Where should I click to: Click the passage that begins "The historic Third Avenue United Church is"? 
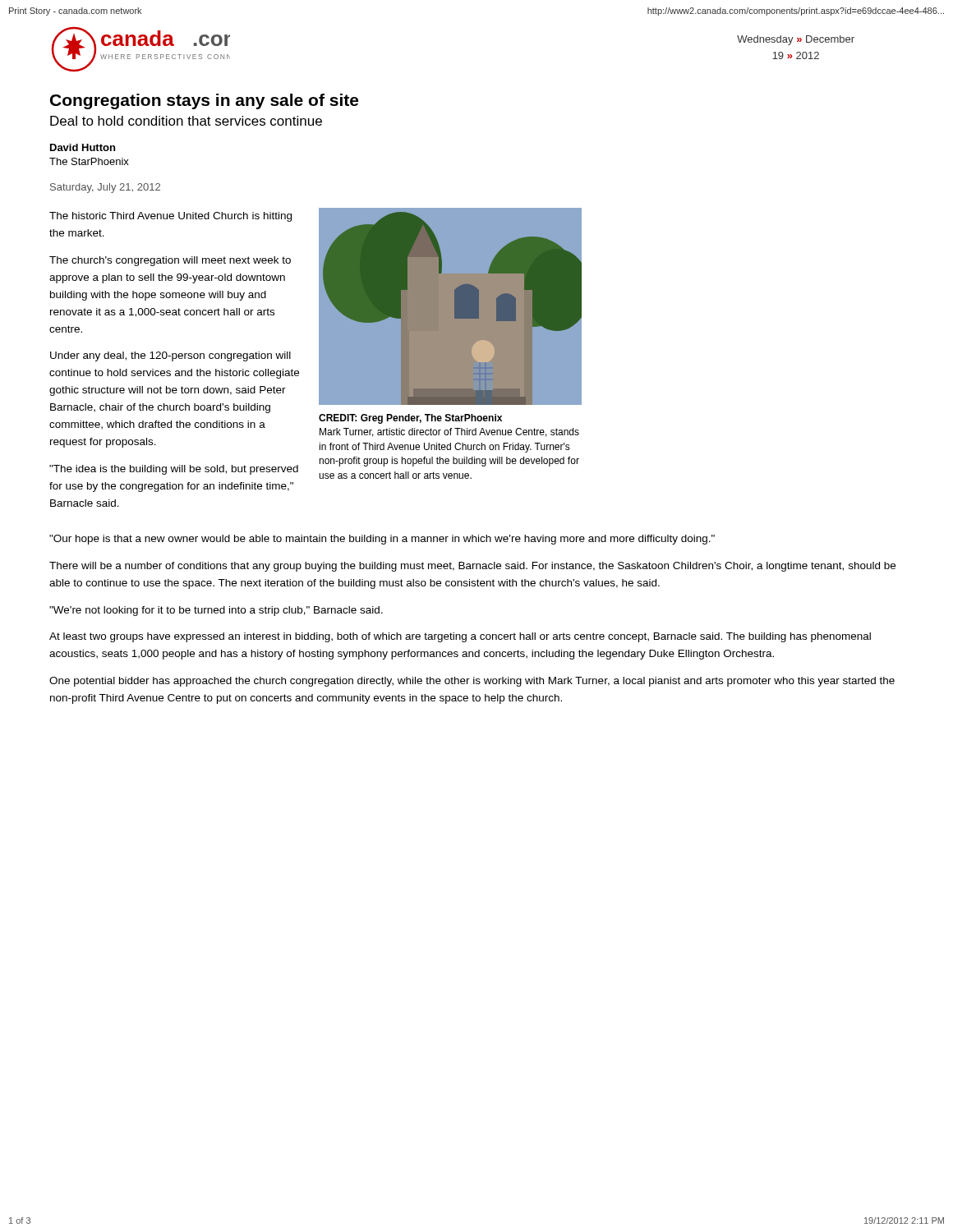click(x=177, y=225)
